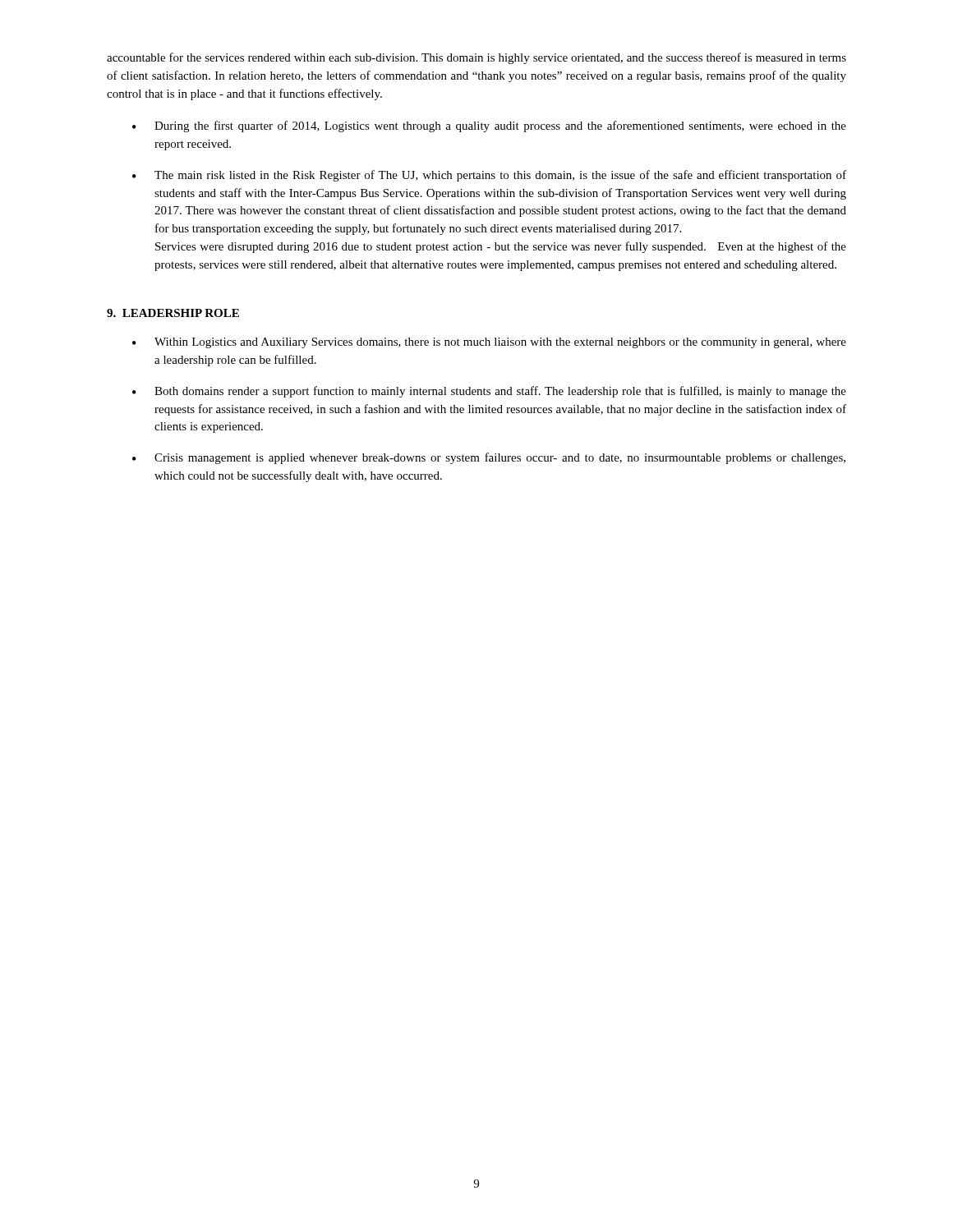The width and height of the screenshot is (953, 1232).
Task: Click on the section header that says "9. LEADERSHIP ROLE"
Action: (x=173, y=313)
